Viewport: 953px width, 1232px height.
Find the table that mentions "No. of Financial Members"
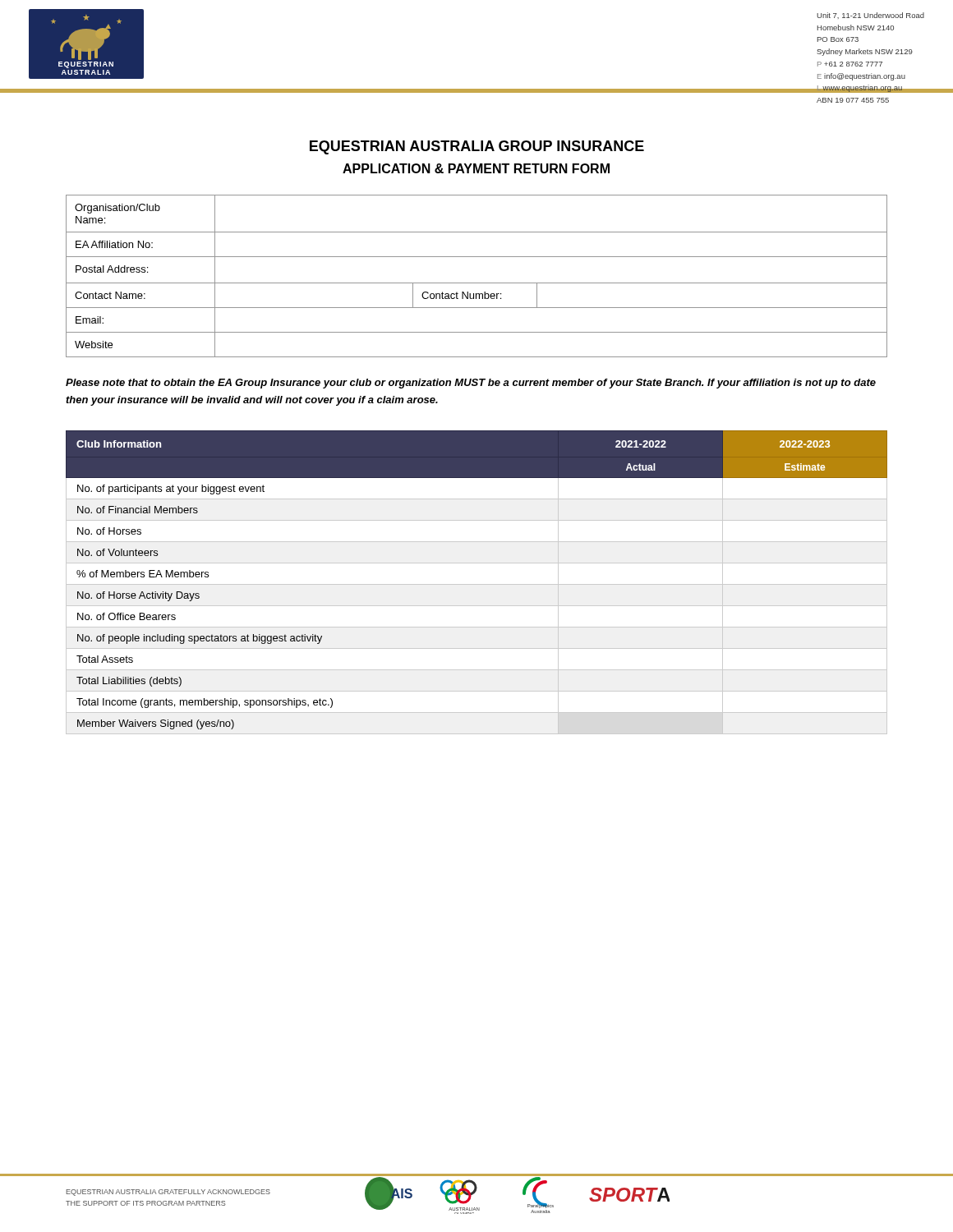click(476, 582)
